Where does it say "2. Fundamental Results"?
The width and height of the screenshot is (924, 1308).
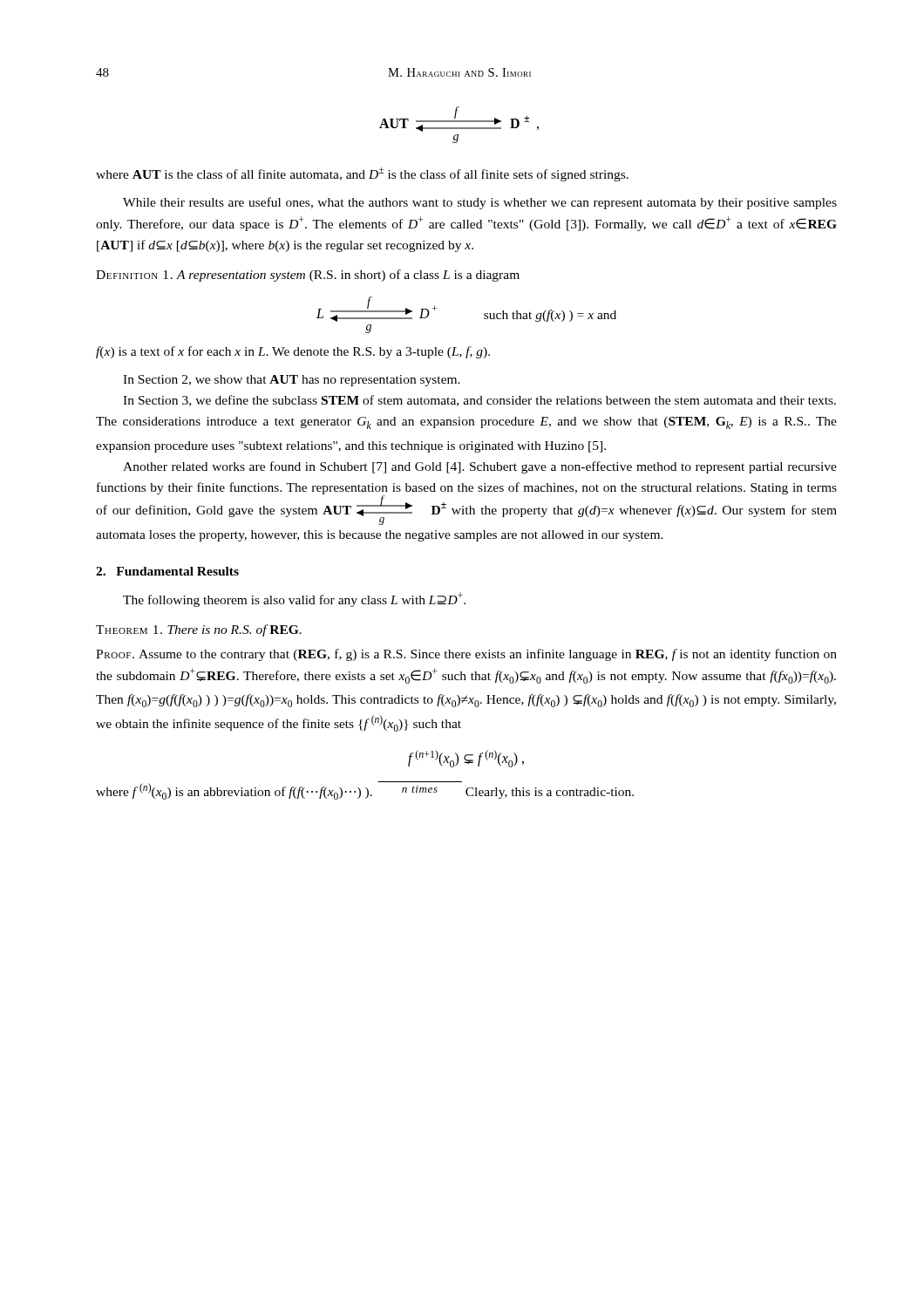(167, 570)
